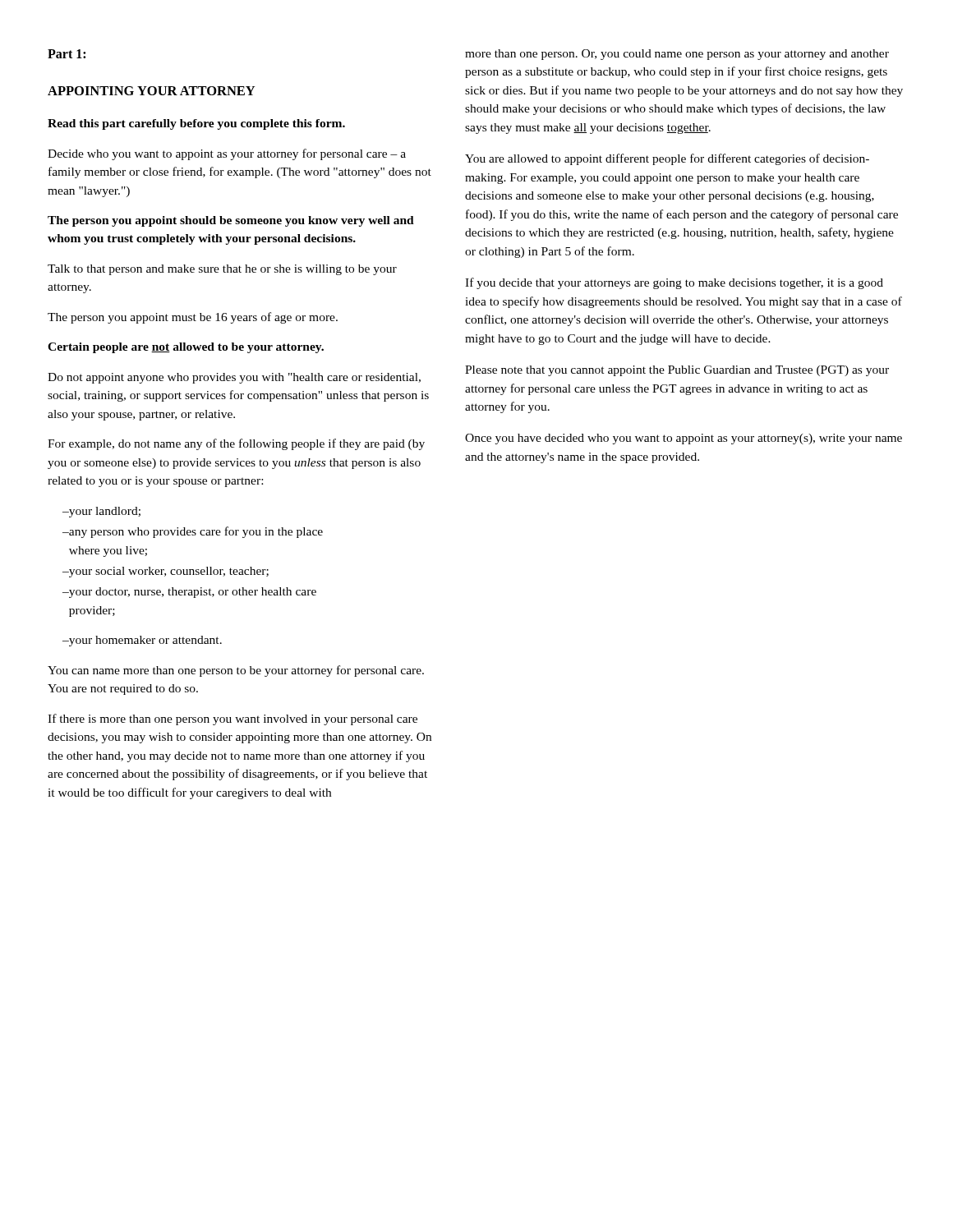Image resolution: width=953 pixels, height=1232 pixels.
Task: Select the list item that reads "–any person who provides care"
Action: click(x=193, y=540)
